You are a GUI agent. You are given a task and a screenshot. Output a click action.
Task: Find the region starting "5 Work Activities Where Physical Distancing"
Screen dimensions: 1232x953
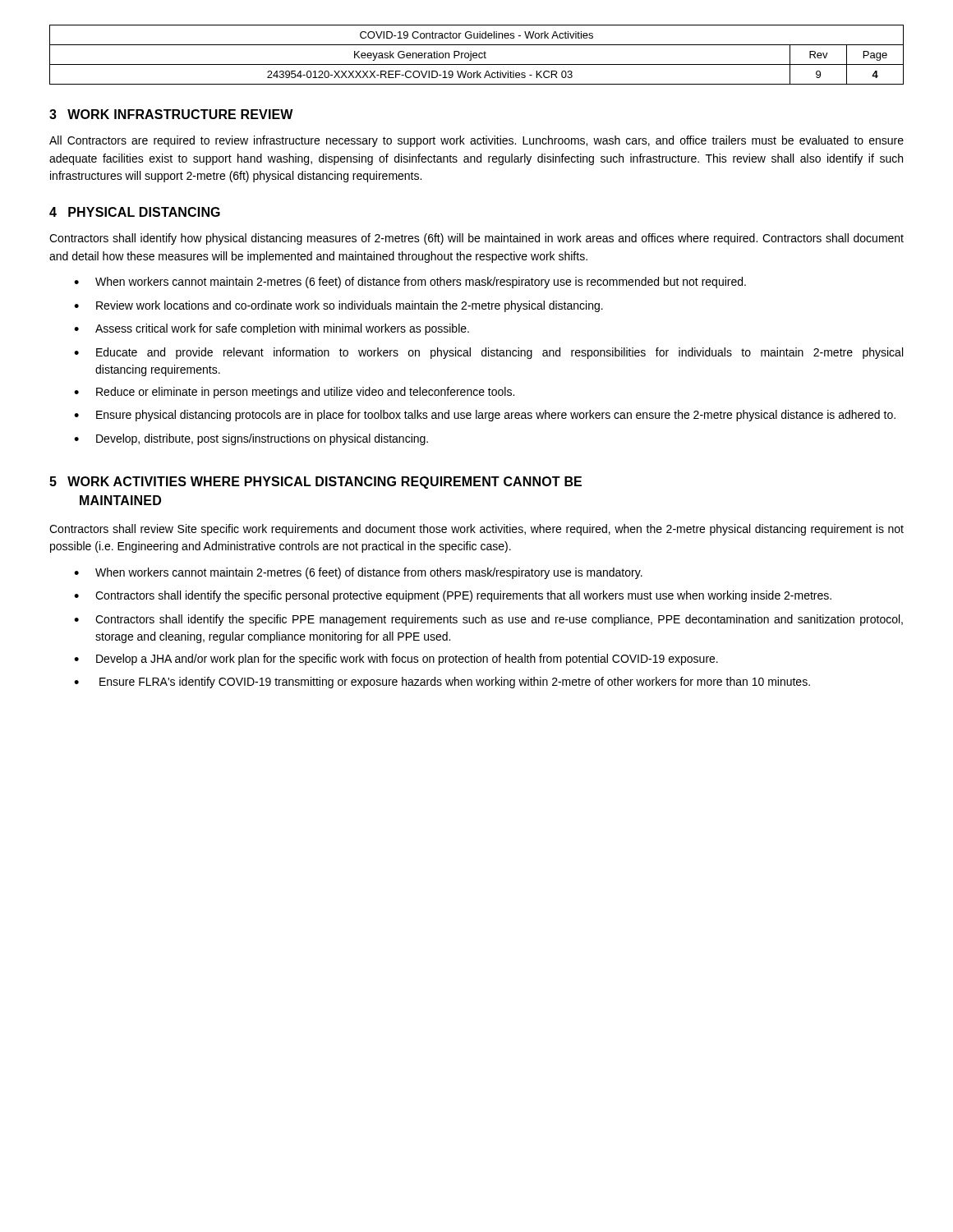(x=316, y=491)
